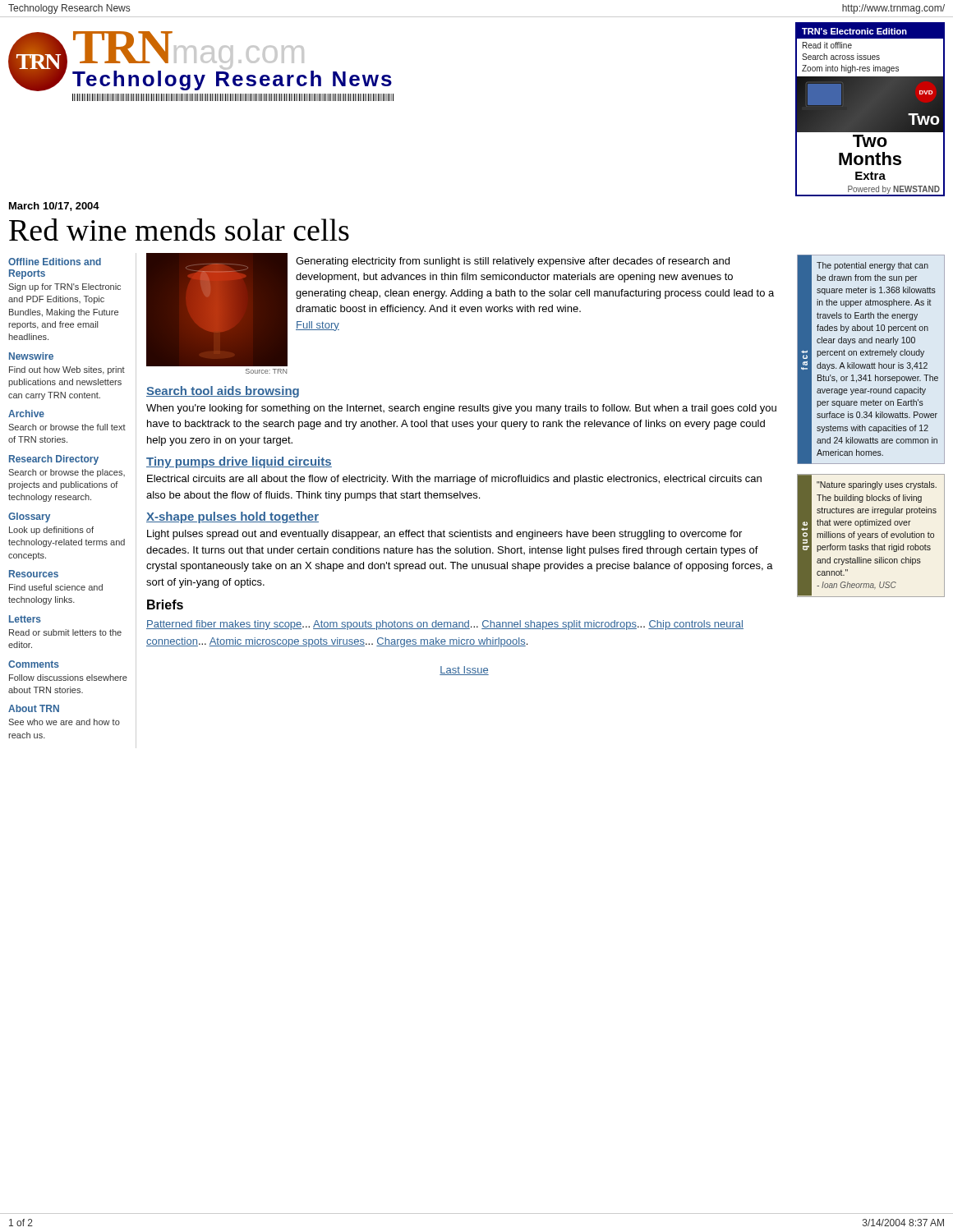
Task: Find the text block with the text "Find out how Web sites,"
Action: 66,382
